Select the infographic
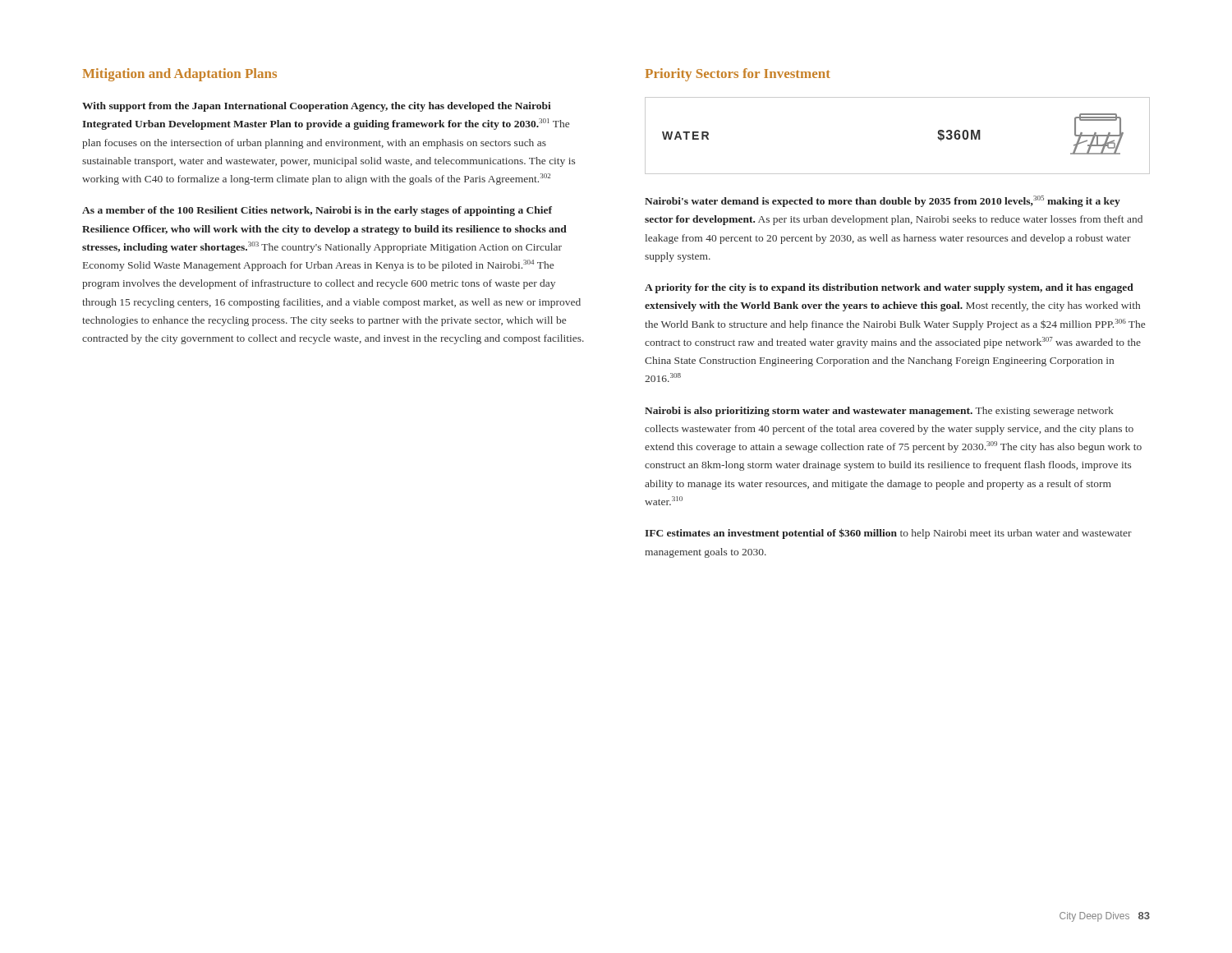Viewport: 1232px width, 953px height. click(897, 136)
